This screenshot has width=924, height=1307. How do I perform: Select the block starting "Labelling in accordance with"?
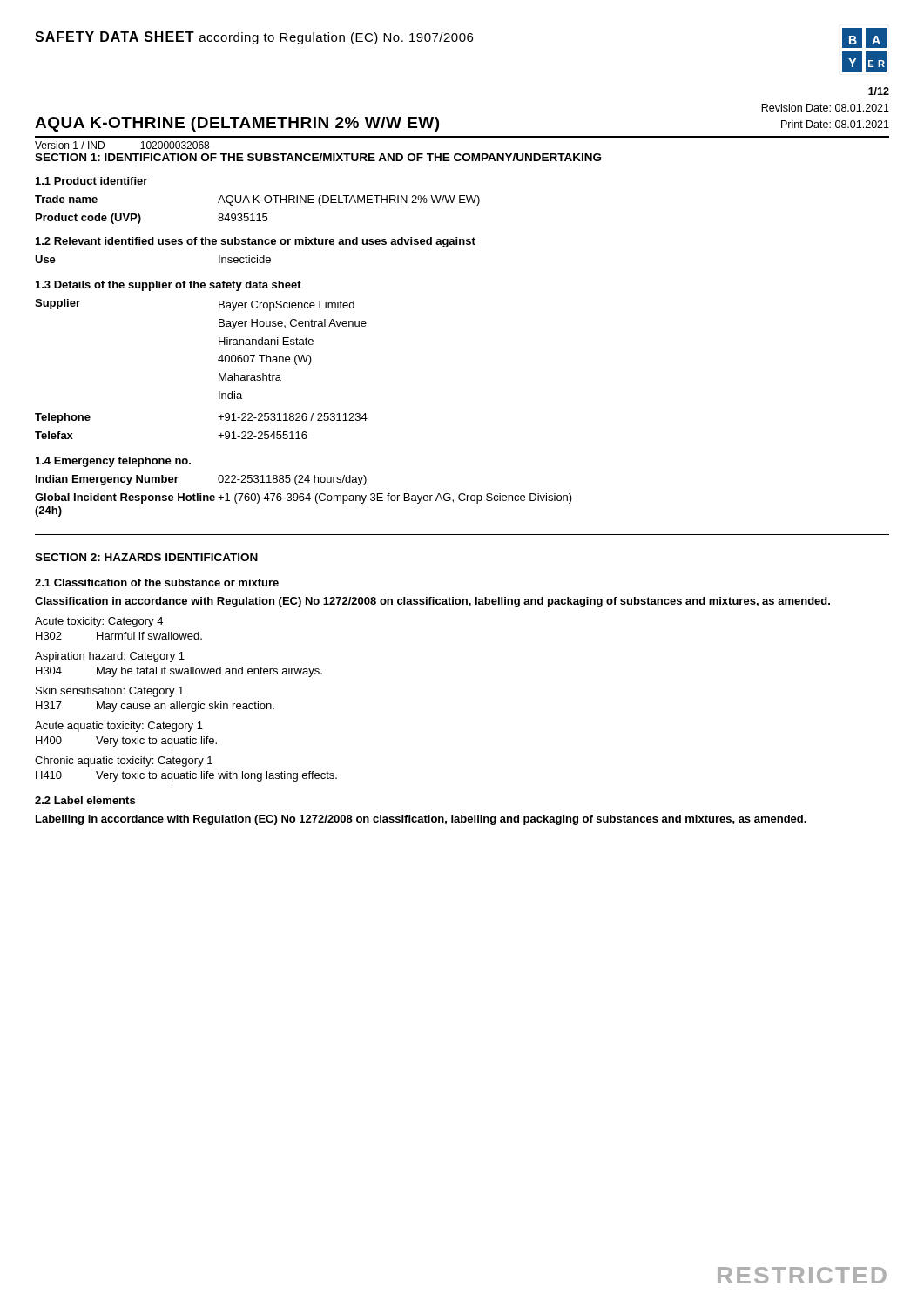(x=421, y=818)
